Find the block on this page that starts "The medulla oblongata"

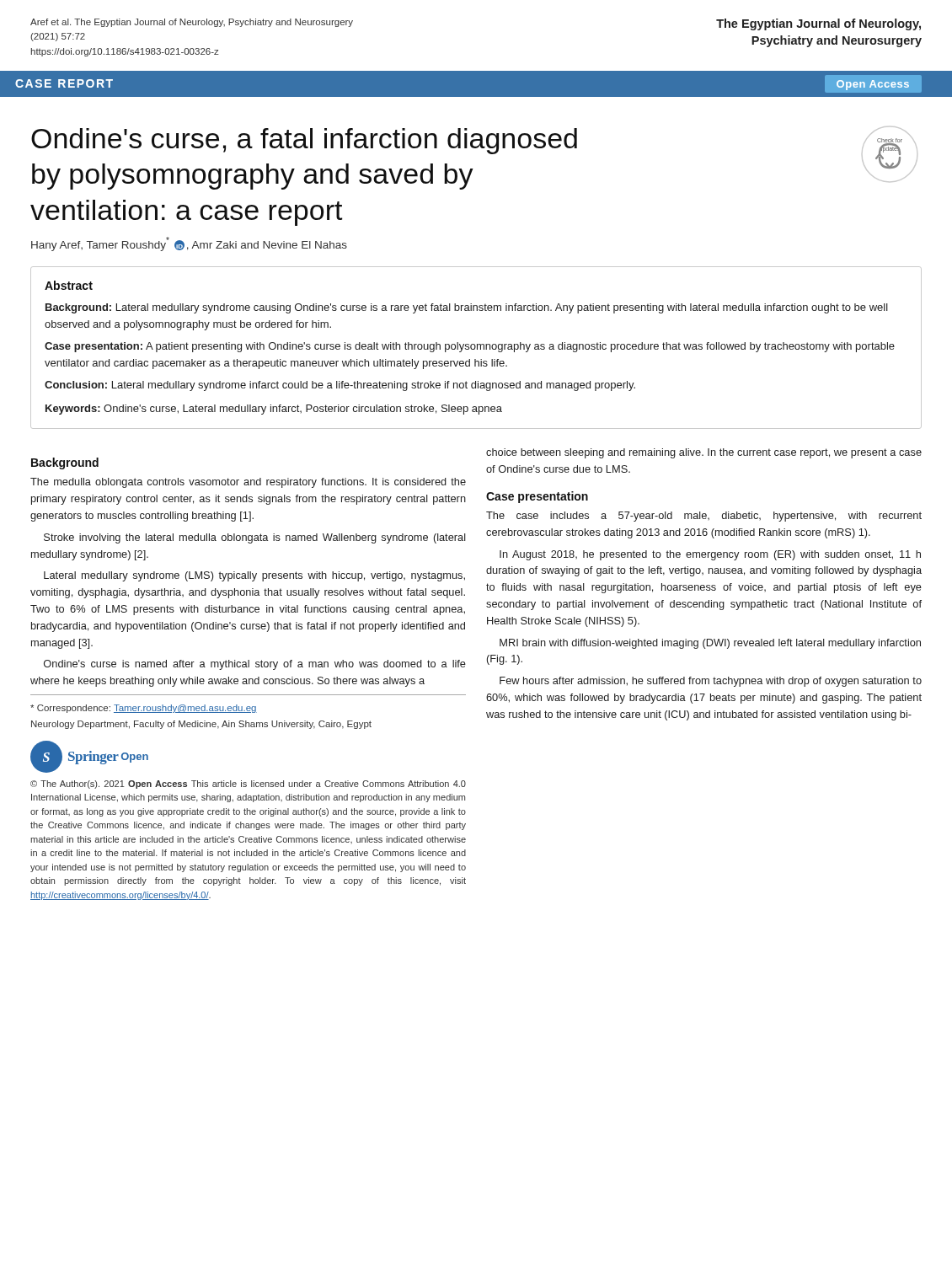tap(248, 582)
